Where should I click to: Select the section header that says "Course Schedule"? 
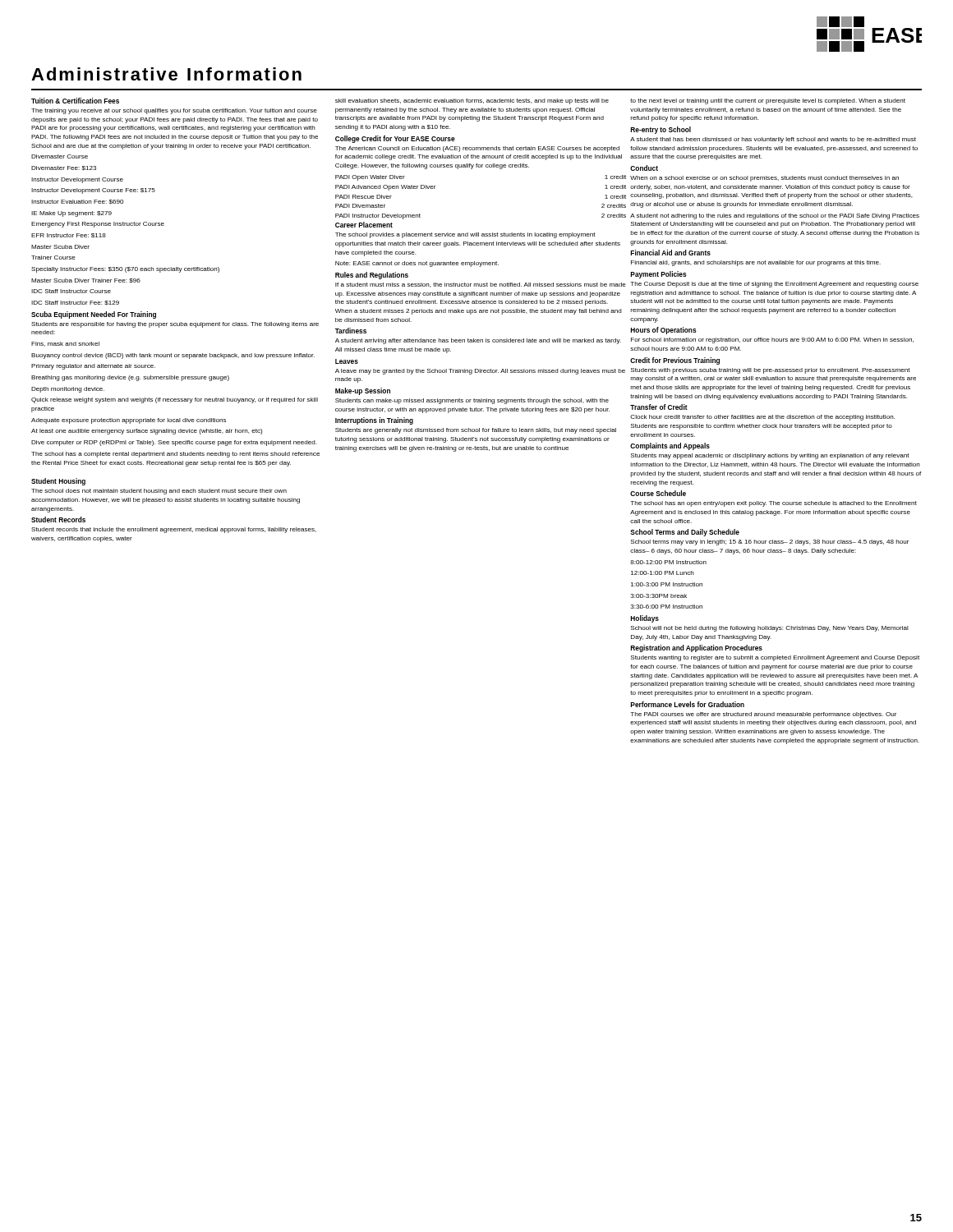pos(776,494)
